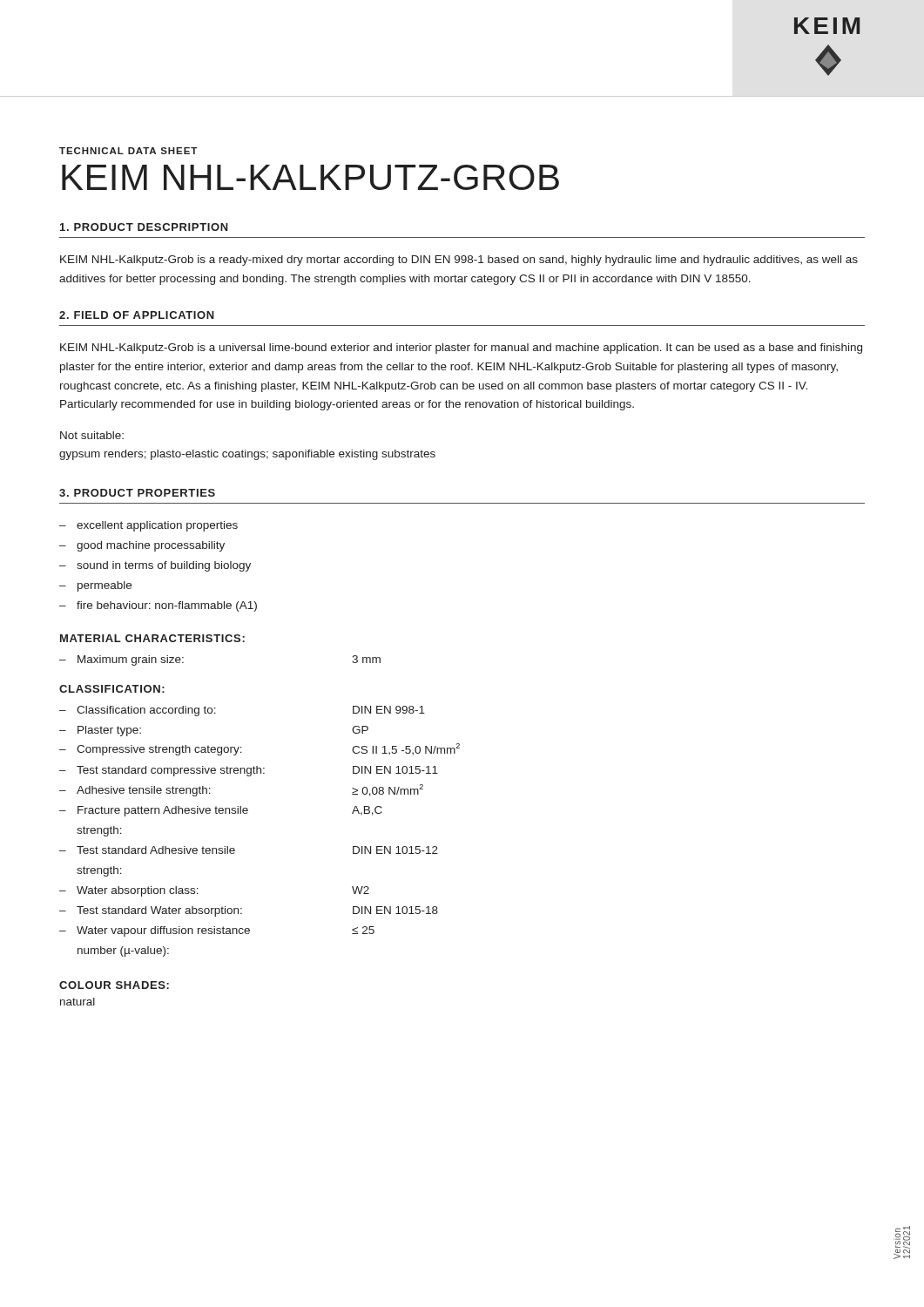Select the text starting "– Test standard Adhesive tensile strength: DIN EN"
This screenshot has width=924, height=1307.
point(156,851)
